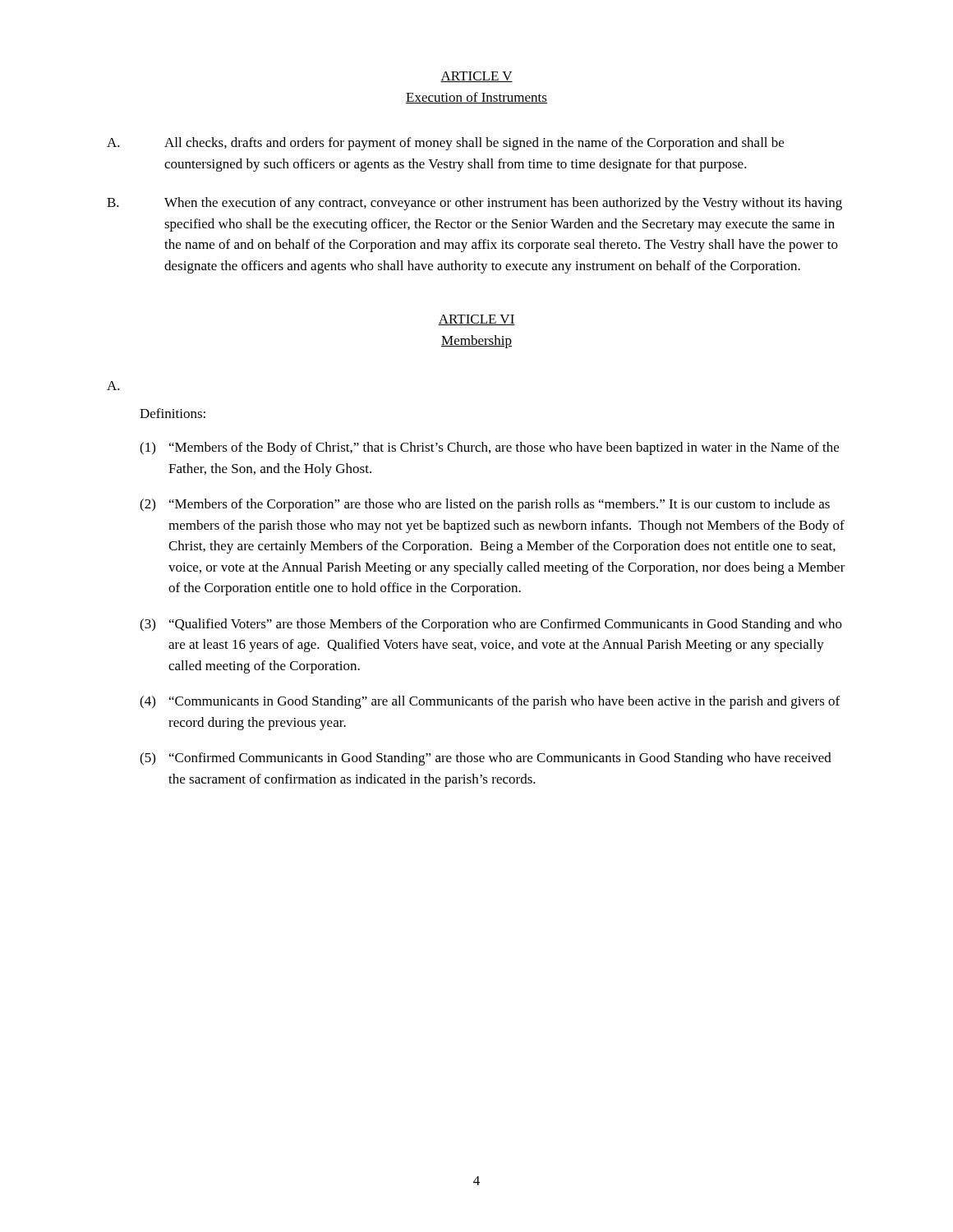Screen dimensions: 1232x953
Task: Find the list item that reads "B. When the"
Action: (x=476, y=234)
